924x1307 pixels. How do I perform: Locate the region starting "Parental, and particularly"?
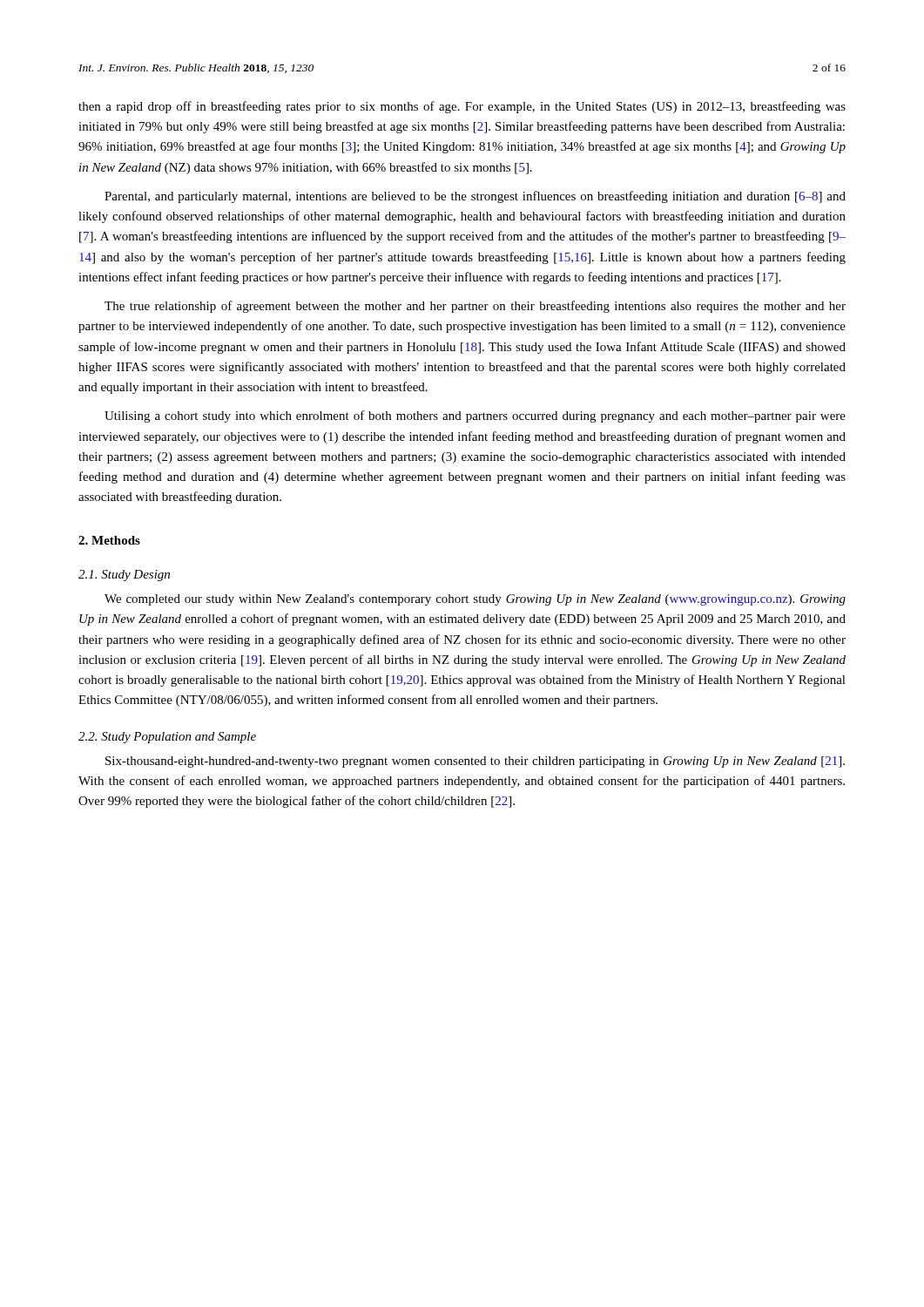click(462, 237)
